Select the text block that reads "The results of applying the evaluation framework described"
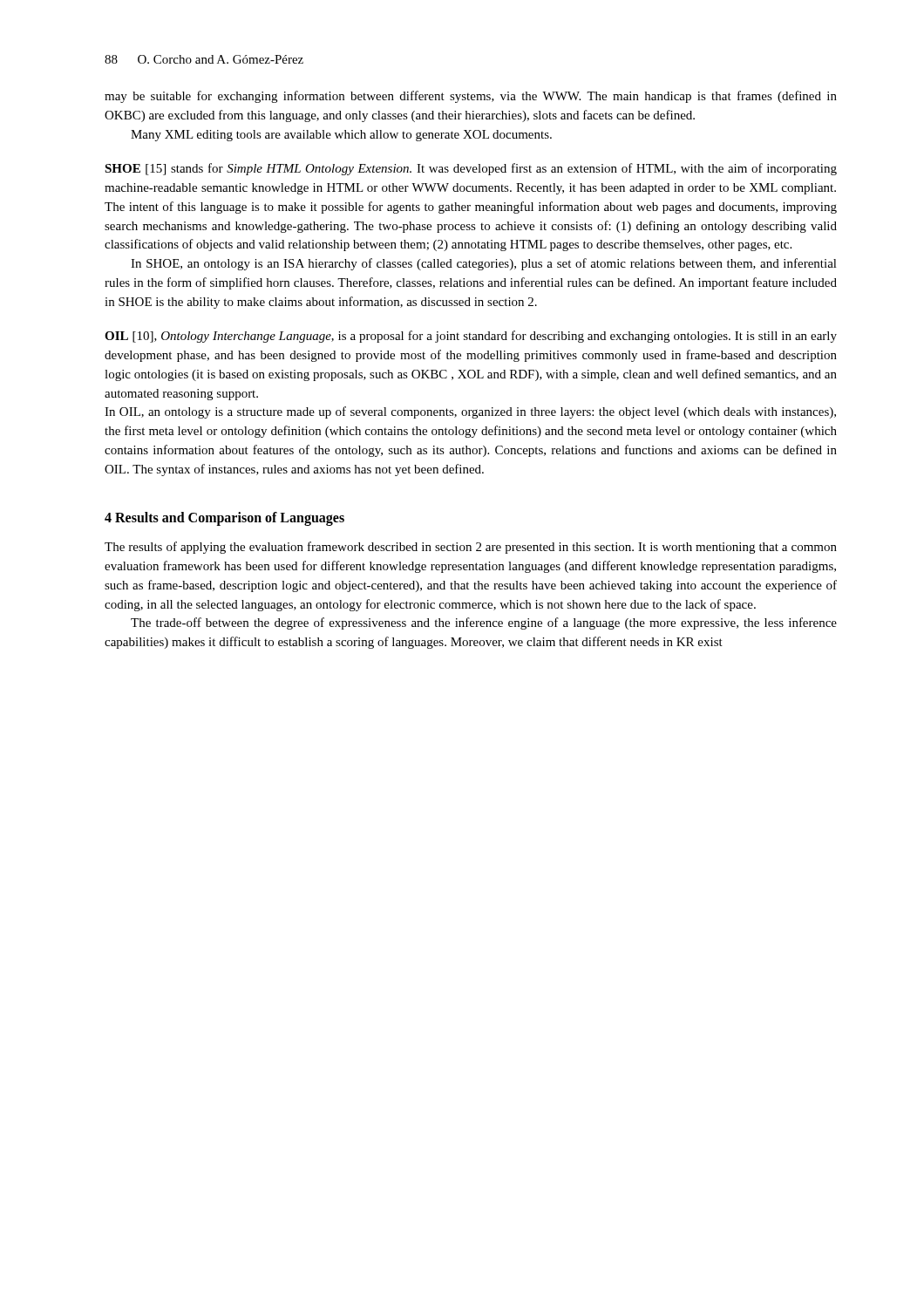 coord(471,576)
